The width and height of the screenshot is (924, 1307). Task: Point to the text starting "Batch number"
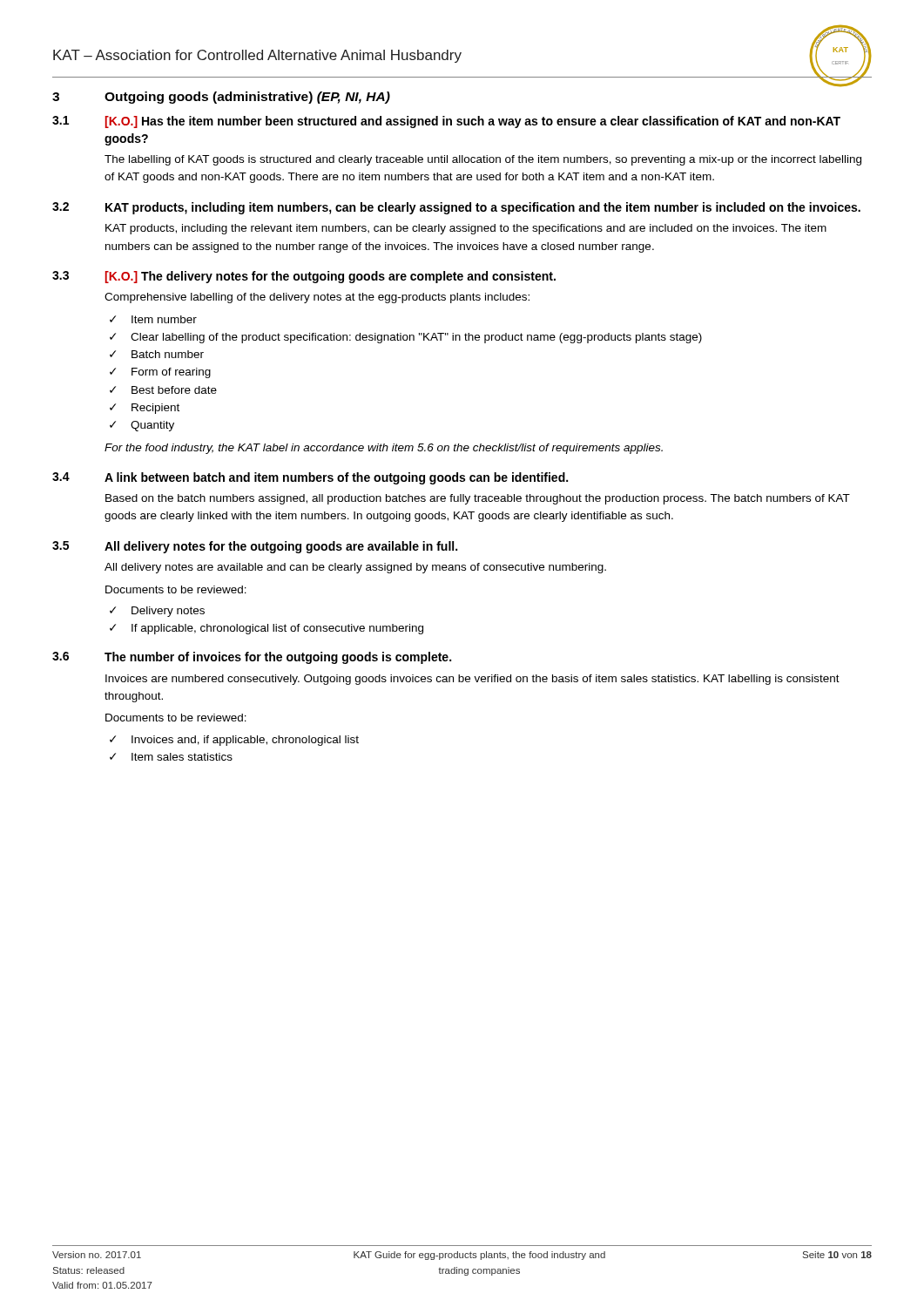pyautogui.click(x=167, y=354)
